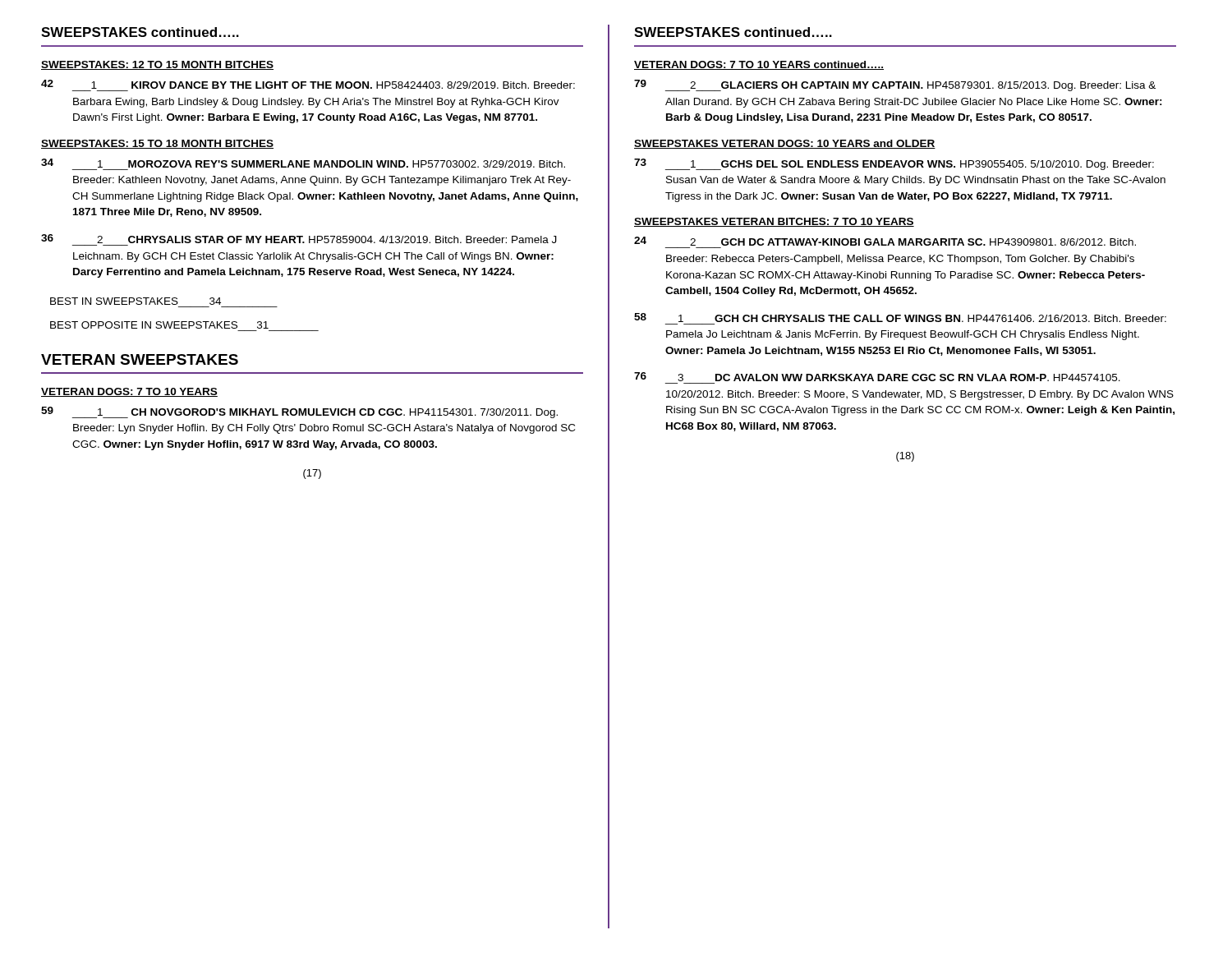This screenshot has width=1232, height=953.
Task: Click the section header that begins "SWEEPSTAKES VETERAN DOGS: 10 YEARS"
Action: (785, 143)
